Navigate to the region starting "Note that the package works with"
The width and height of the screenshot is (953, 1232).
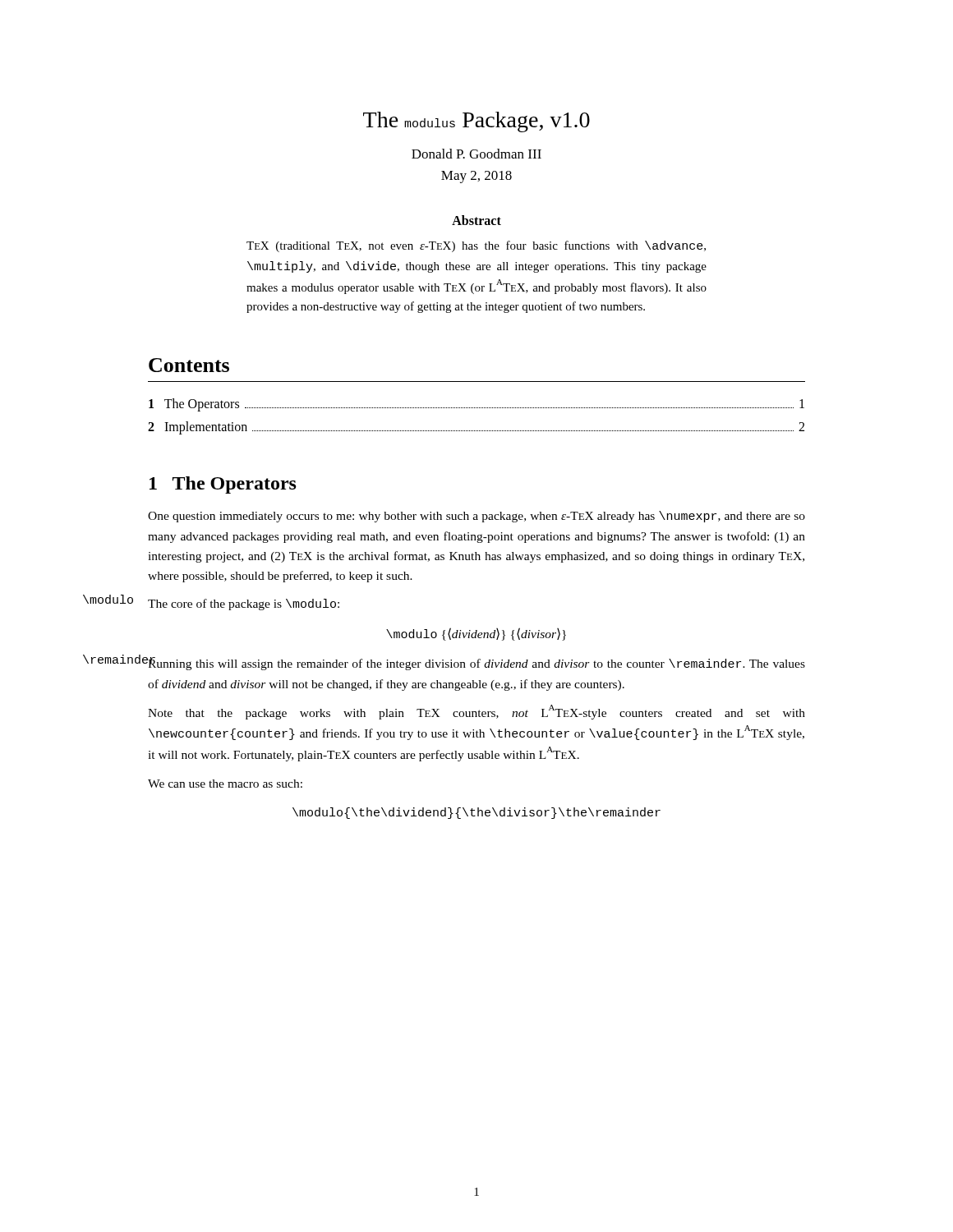tap(476, 732)
